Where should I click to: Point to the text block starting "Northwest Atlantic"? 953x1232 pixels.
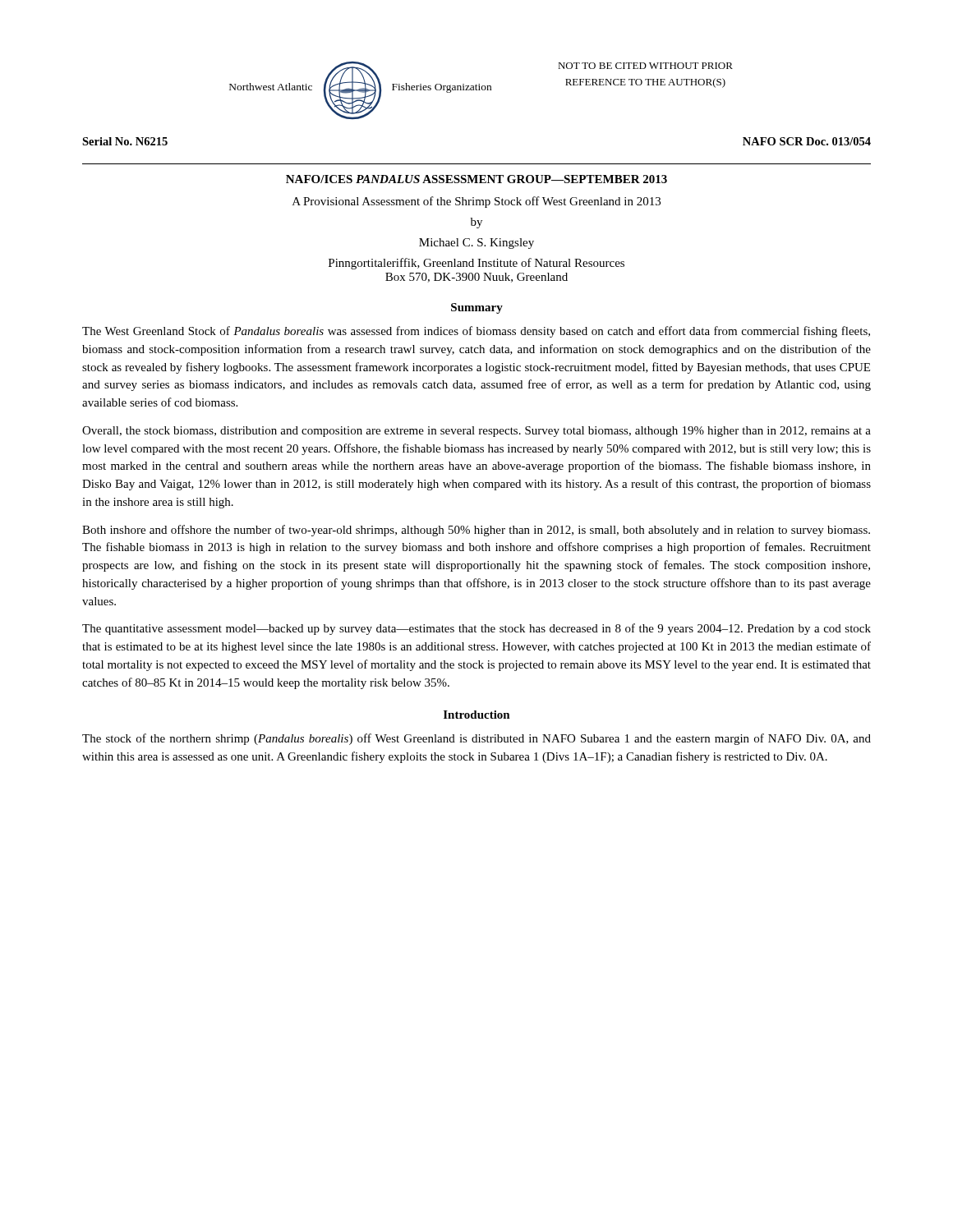point(271,87)
